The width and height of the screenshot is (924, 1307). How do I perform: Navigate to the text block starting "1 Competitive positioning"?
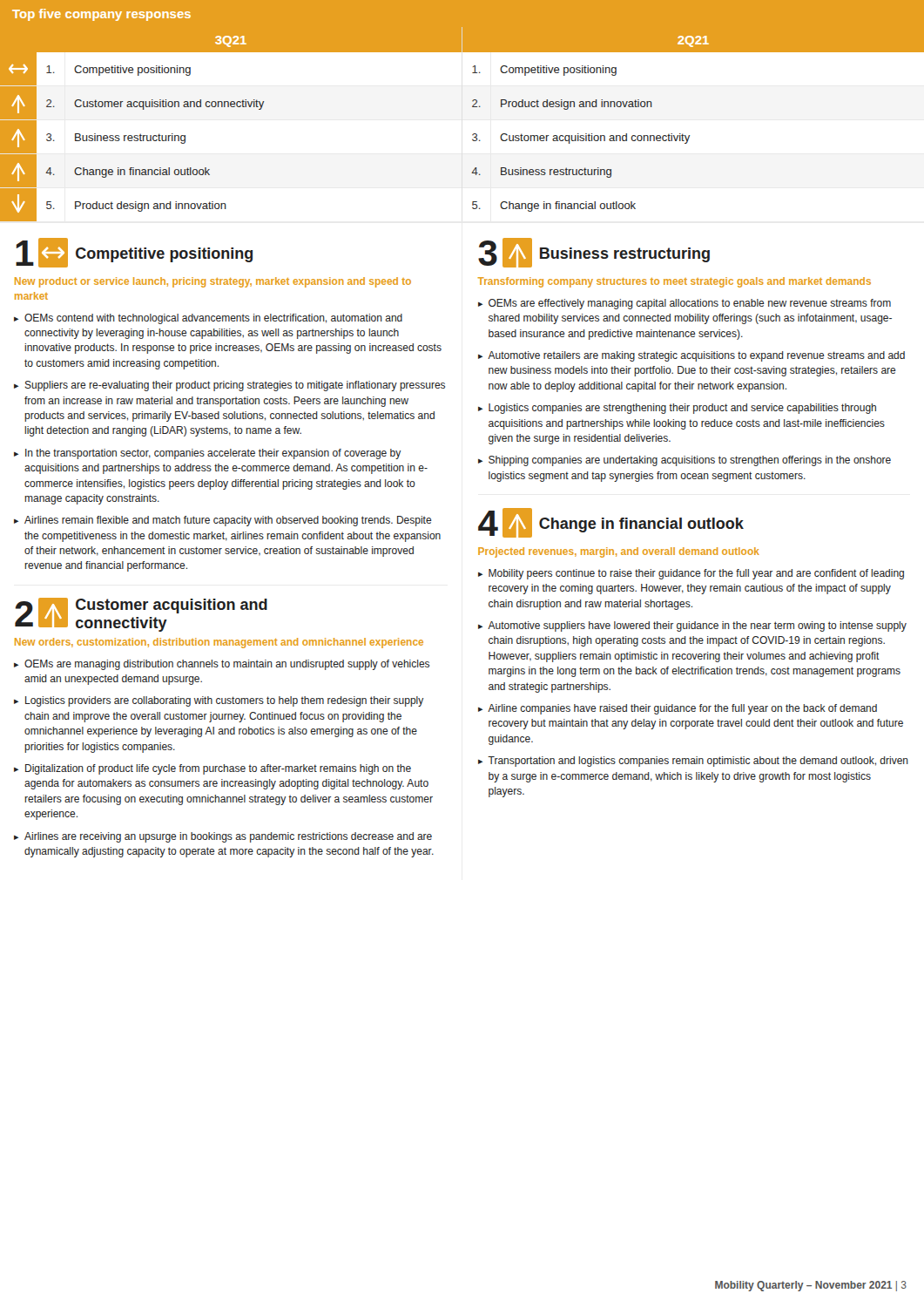[x=134, y=254]
